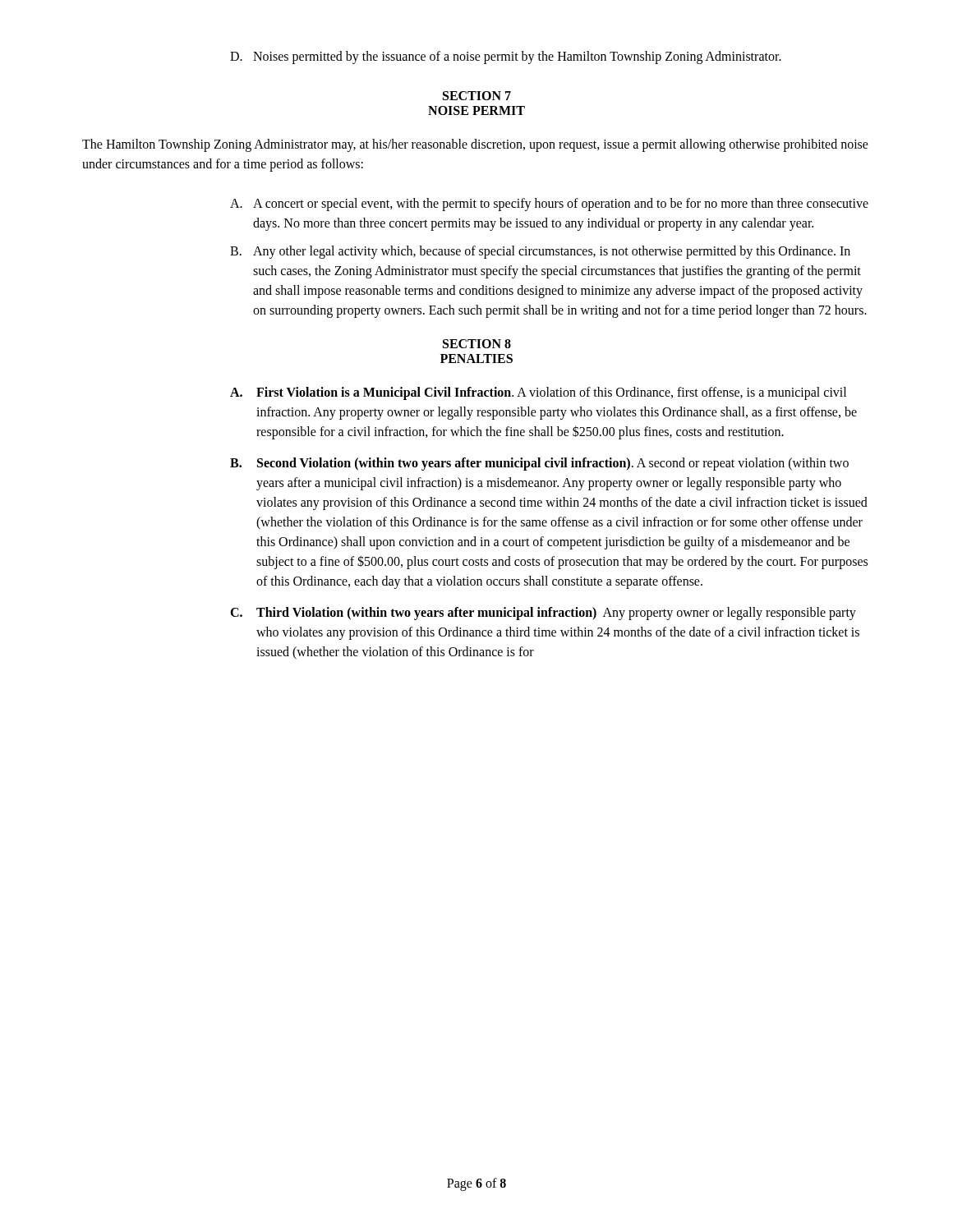Click on the text block starting "D. Noises permitted by the issuance"
This screenshot has height=1232, width=953.
pos(550,57)
